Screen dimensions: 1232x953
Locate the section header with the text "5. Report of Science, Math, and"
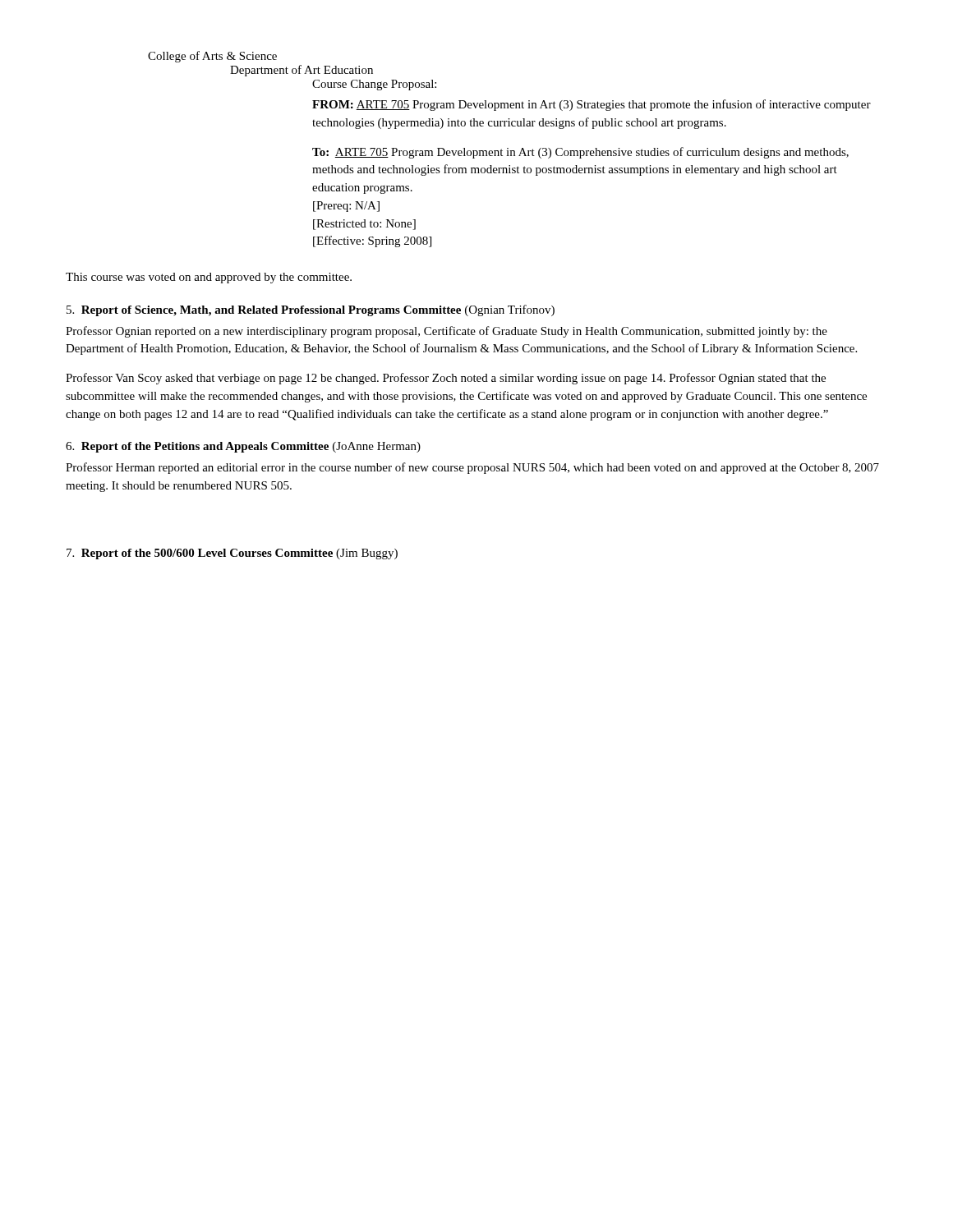[x=310, y=309]
